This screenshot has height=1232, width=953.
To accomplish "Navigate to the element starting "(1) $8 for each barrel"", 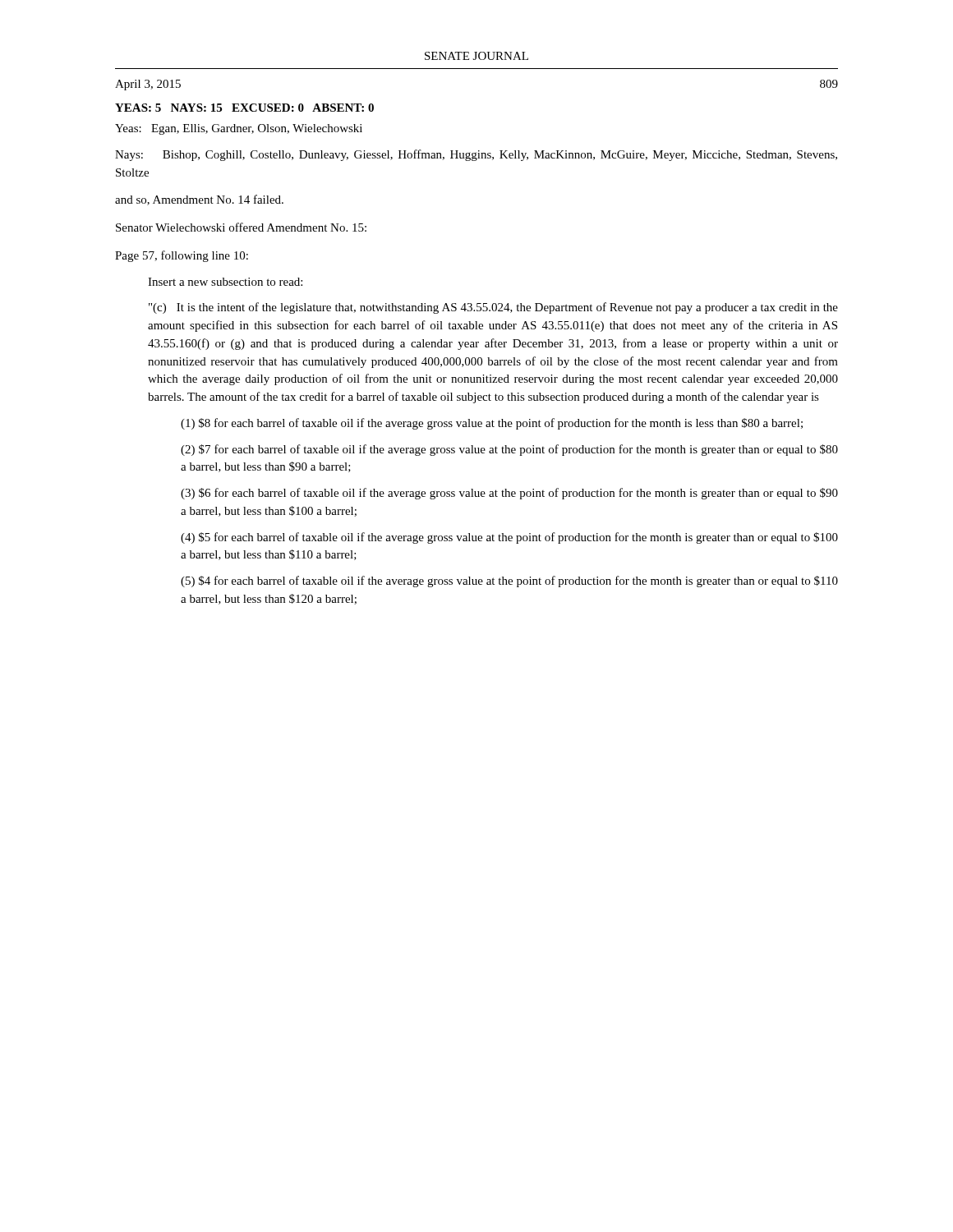I will pyautogui.click(x=492, y=423).
